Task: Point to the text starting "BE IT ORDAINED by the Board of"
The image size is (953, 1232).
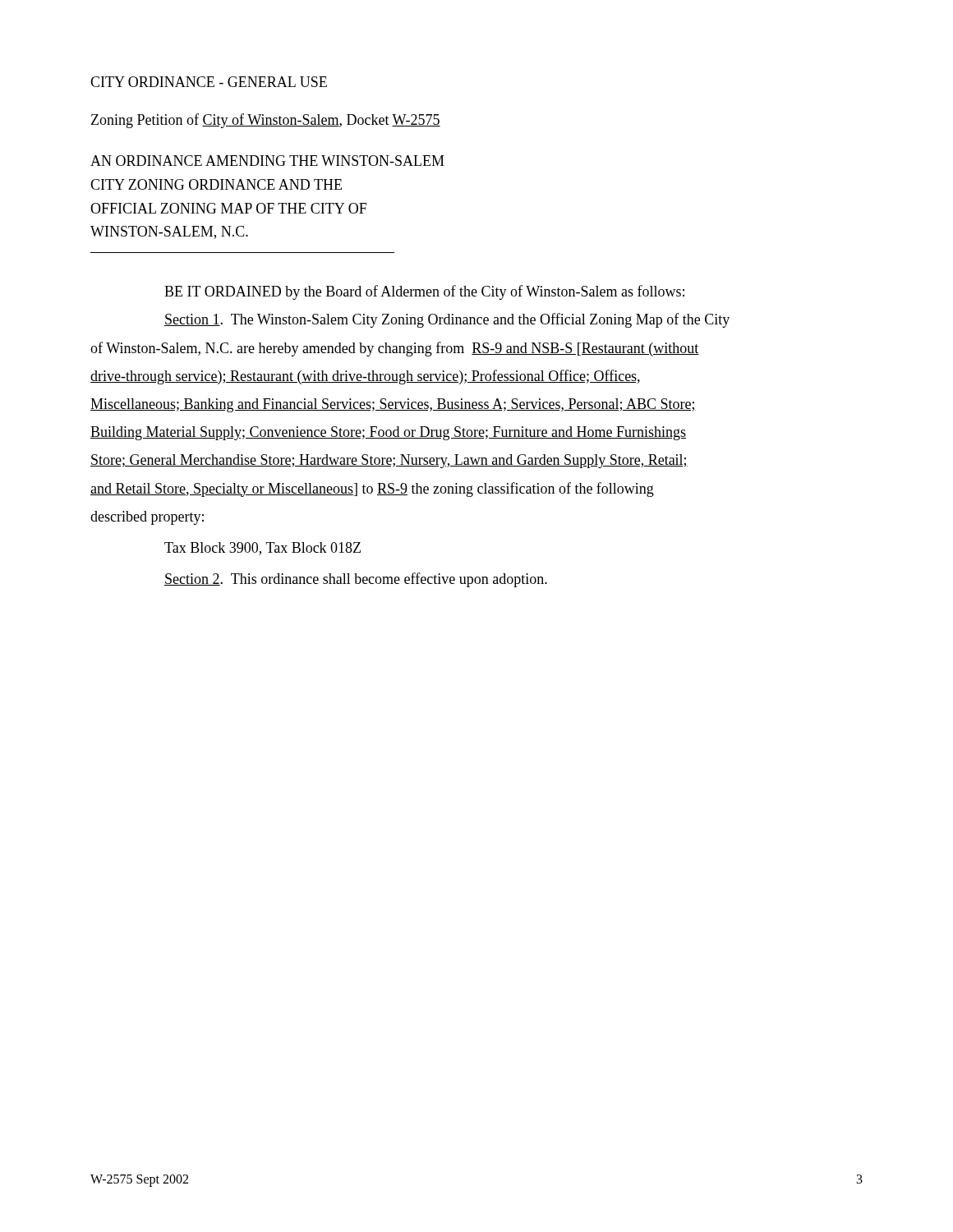Action: point(425,292)
